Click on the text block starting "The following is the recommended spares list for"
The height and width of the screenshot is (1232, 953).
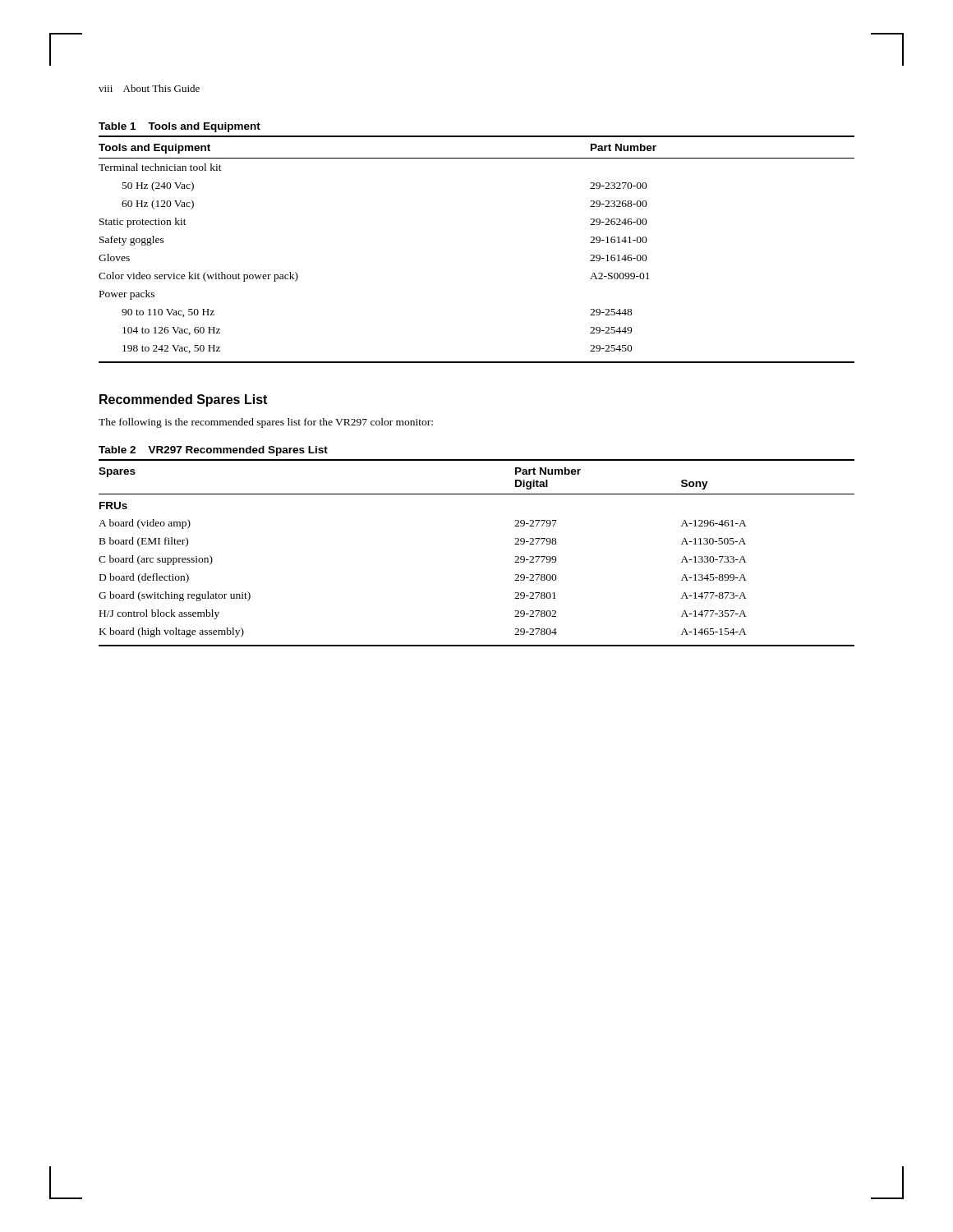click(x=266, y=422)
